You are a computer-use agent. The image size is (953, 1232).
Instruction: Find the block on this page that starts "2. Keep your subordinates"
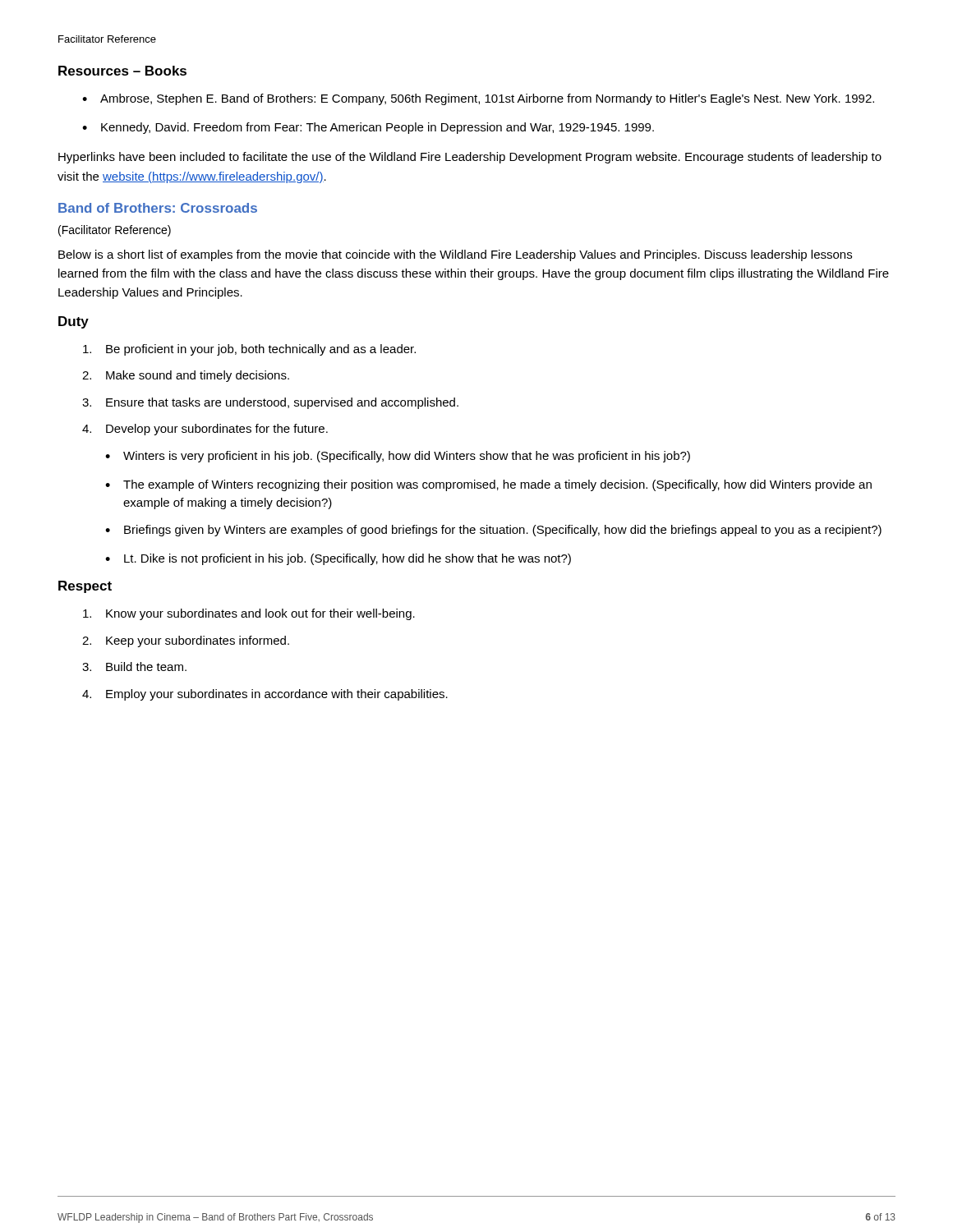[186, 641]
